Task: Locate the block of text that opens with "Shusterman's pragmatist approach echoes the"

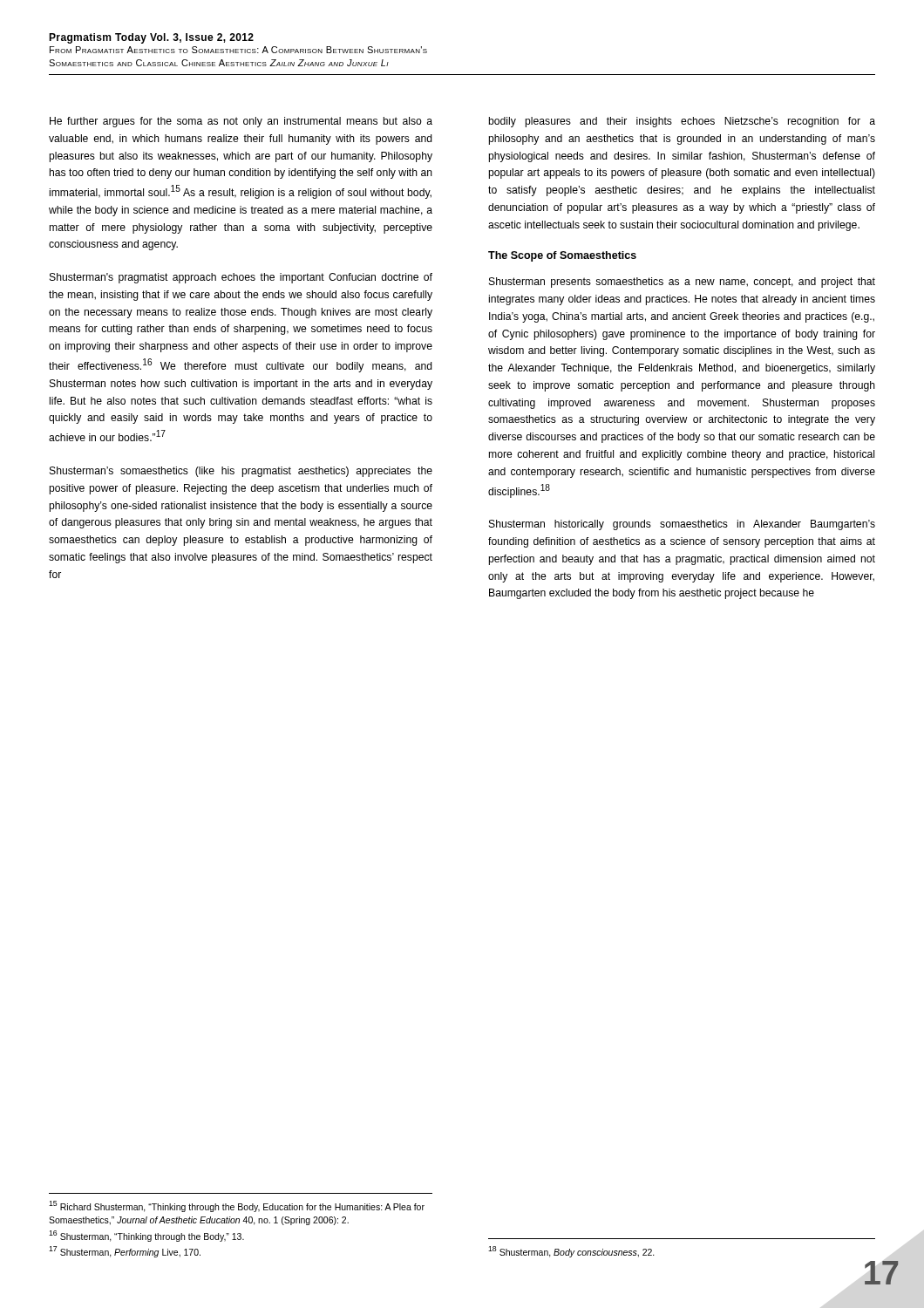Action: click(241, 358)
